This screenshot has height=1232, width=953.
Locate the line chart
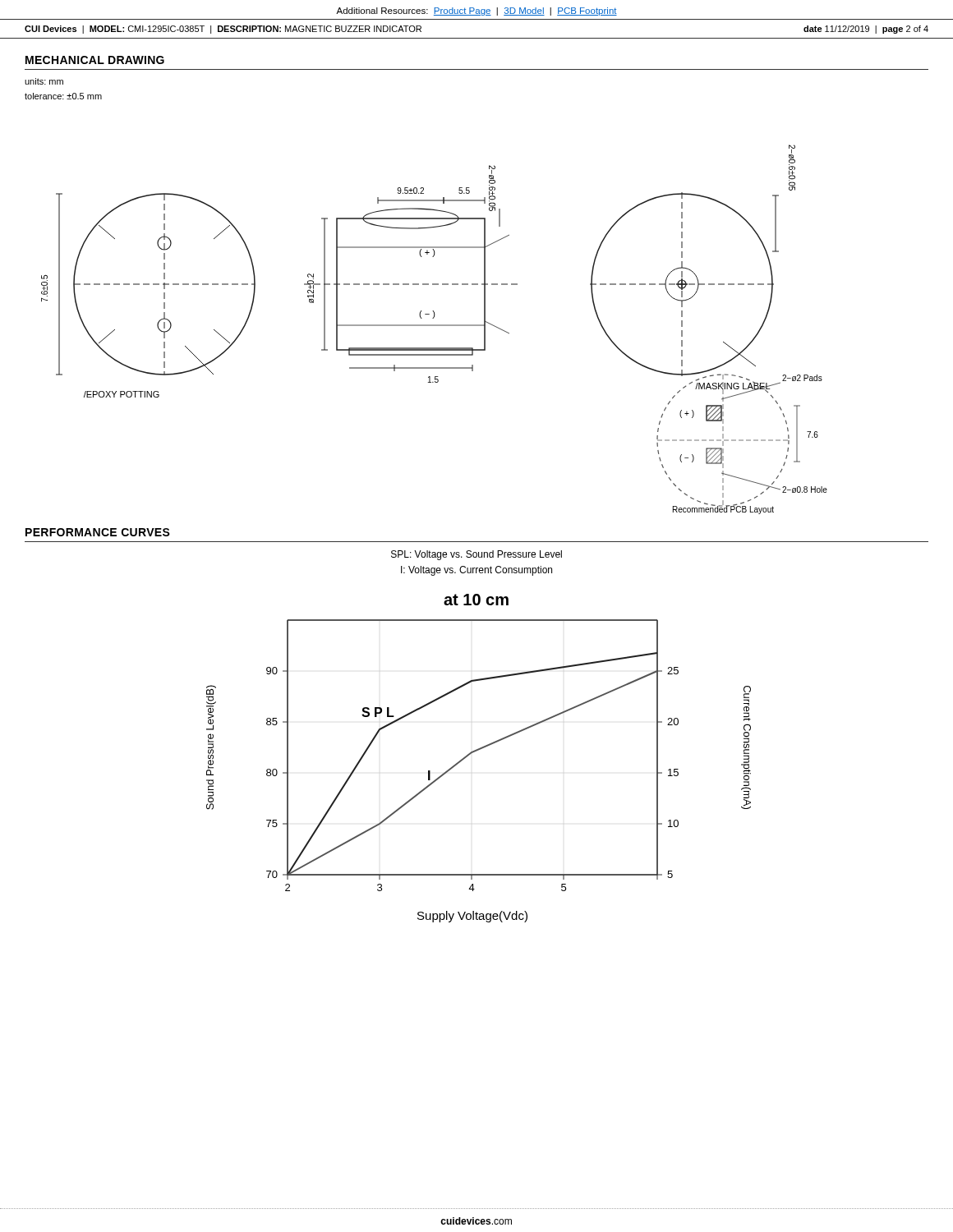(x=476, y=755)
